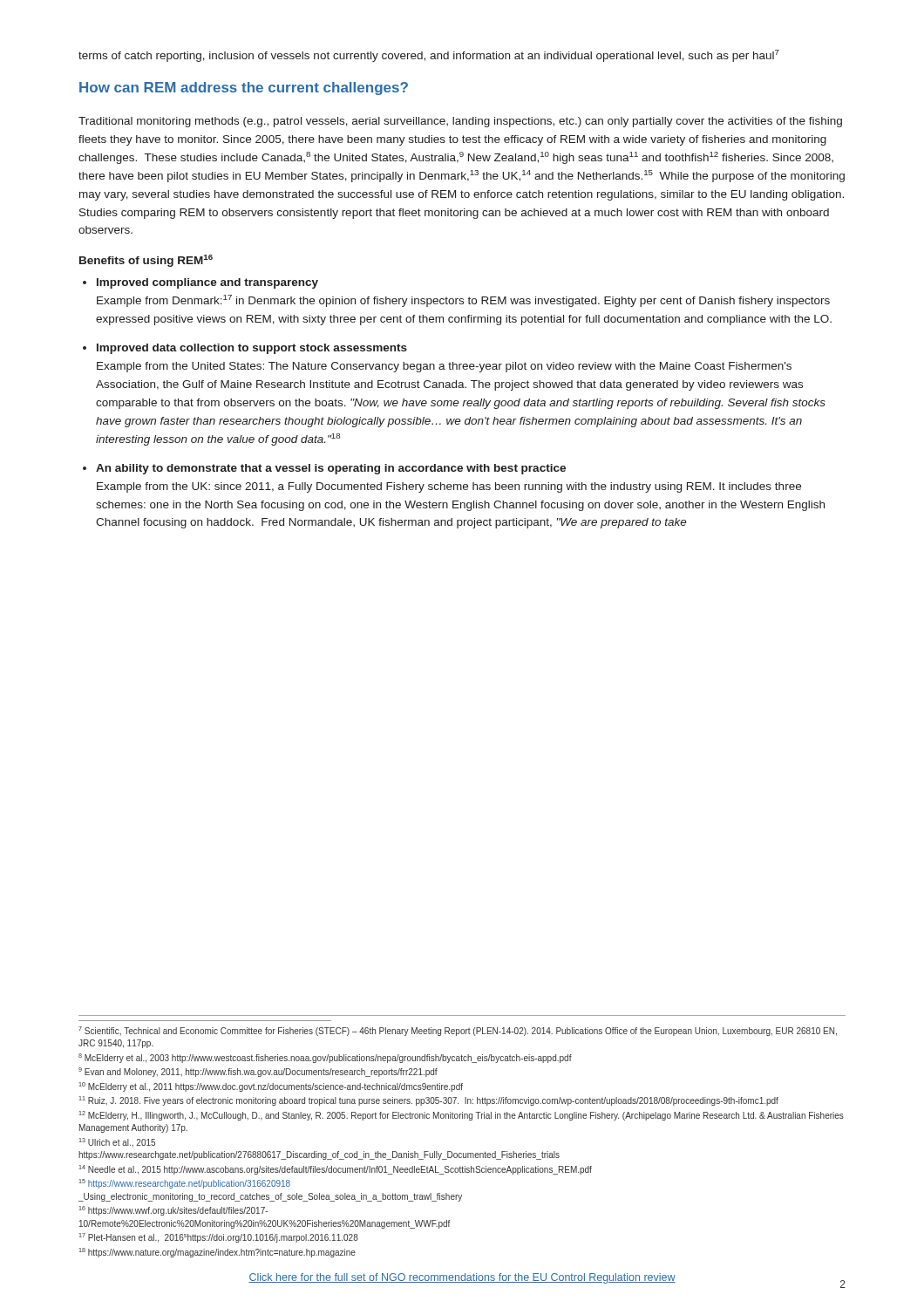This screenshot has height=1308, width=924.
Task: Locate the footnote that reads "8 McElderry et al., 2003 http://www.westcoast.fisheries.noaa.gov/publications/nepa/groundfish/bycatch_eis/bycatch-eis-appd.pdf"
Action: tap(325, 1057)
